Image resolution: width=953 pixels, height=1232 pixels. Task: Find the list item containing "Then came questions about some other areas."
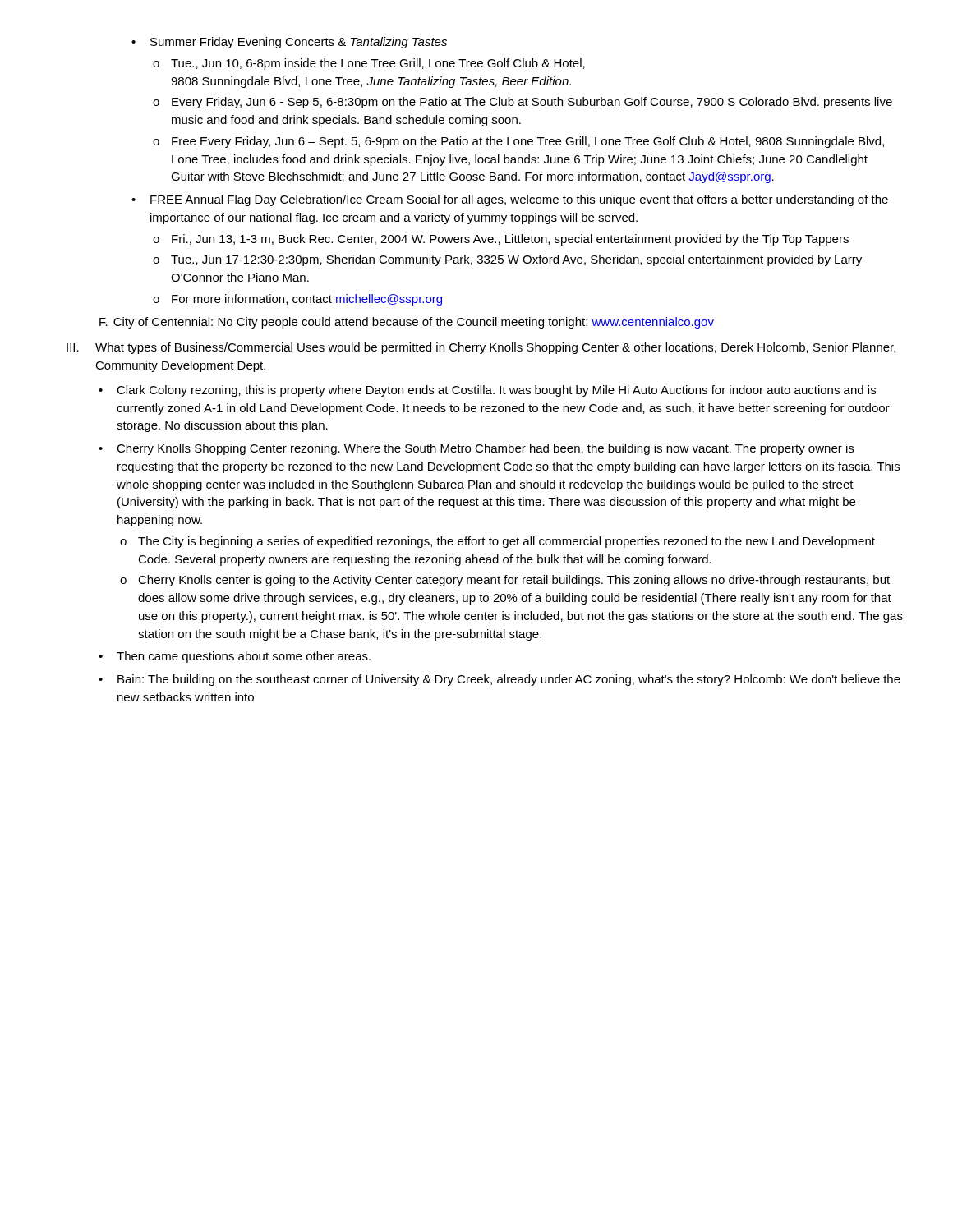(x=235, y=657)
